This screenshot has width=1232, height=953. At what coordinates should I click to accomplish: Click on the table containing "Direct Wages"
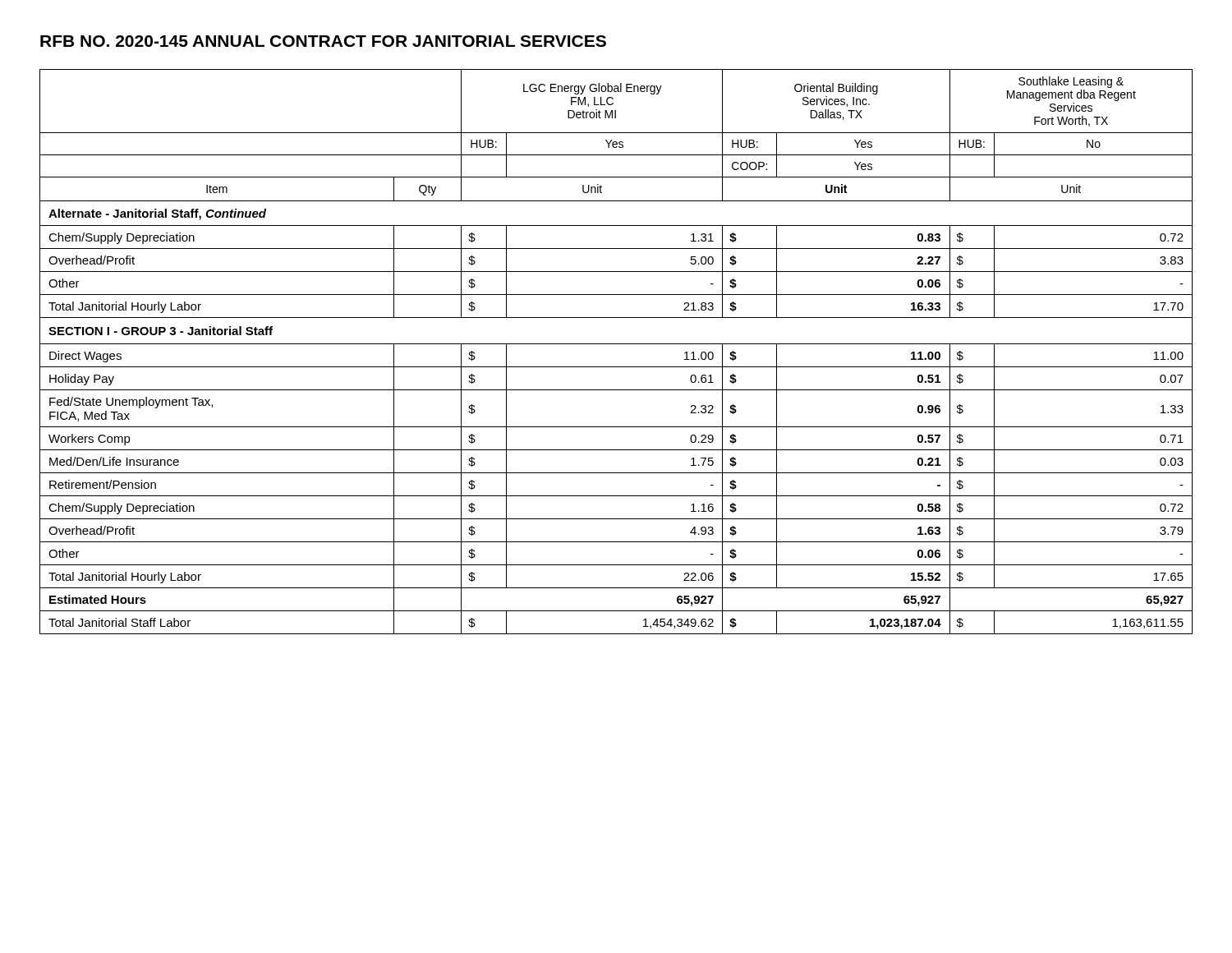[x=616, y=352]
